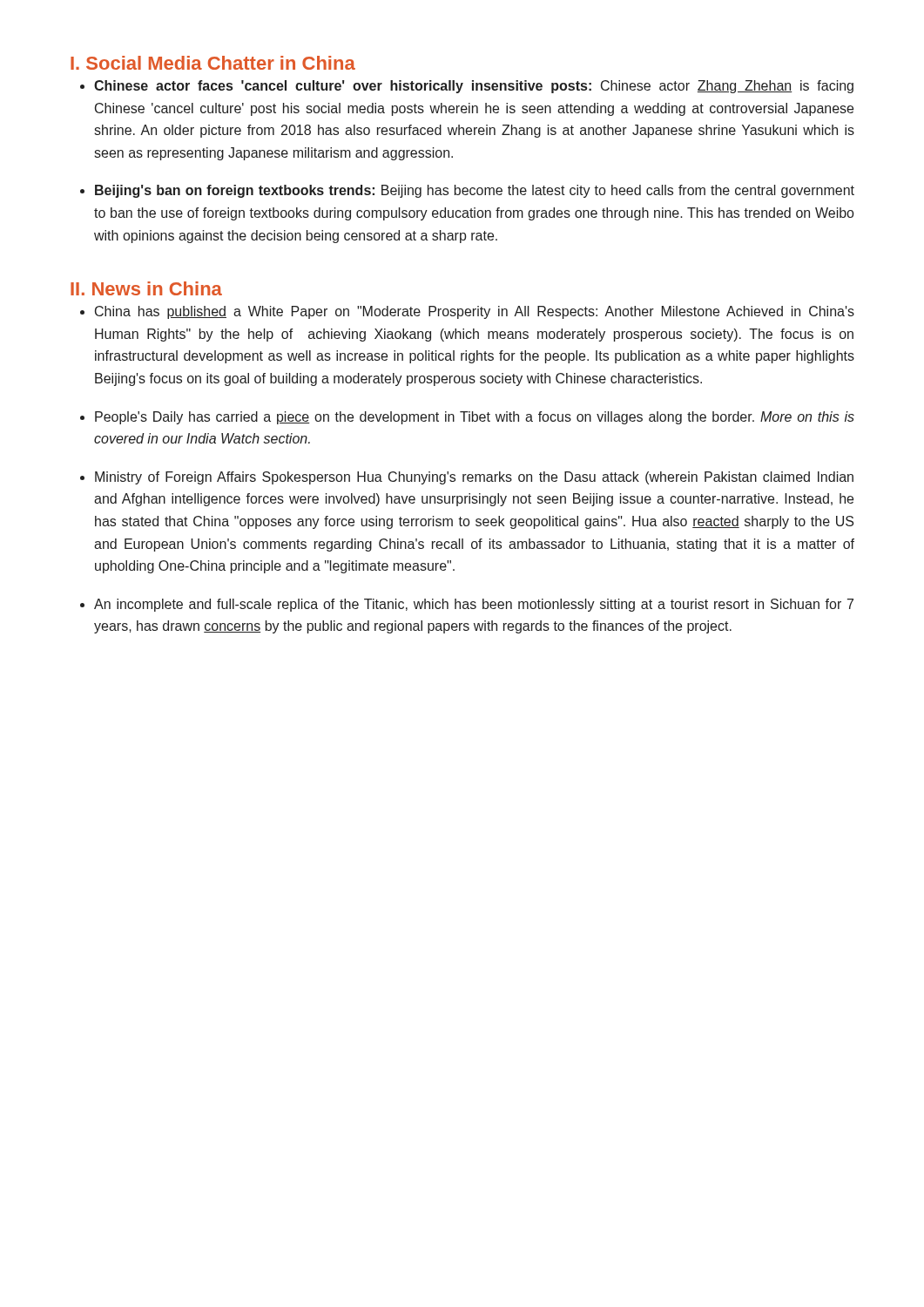The height and width of the screenshot is (1307, 924).
Task: Select the section header that reads "II. News in China"
Action: 146,289
